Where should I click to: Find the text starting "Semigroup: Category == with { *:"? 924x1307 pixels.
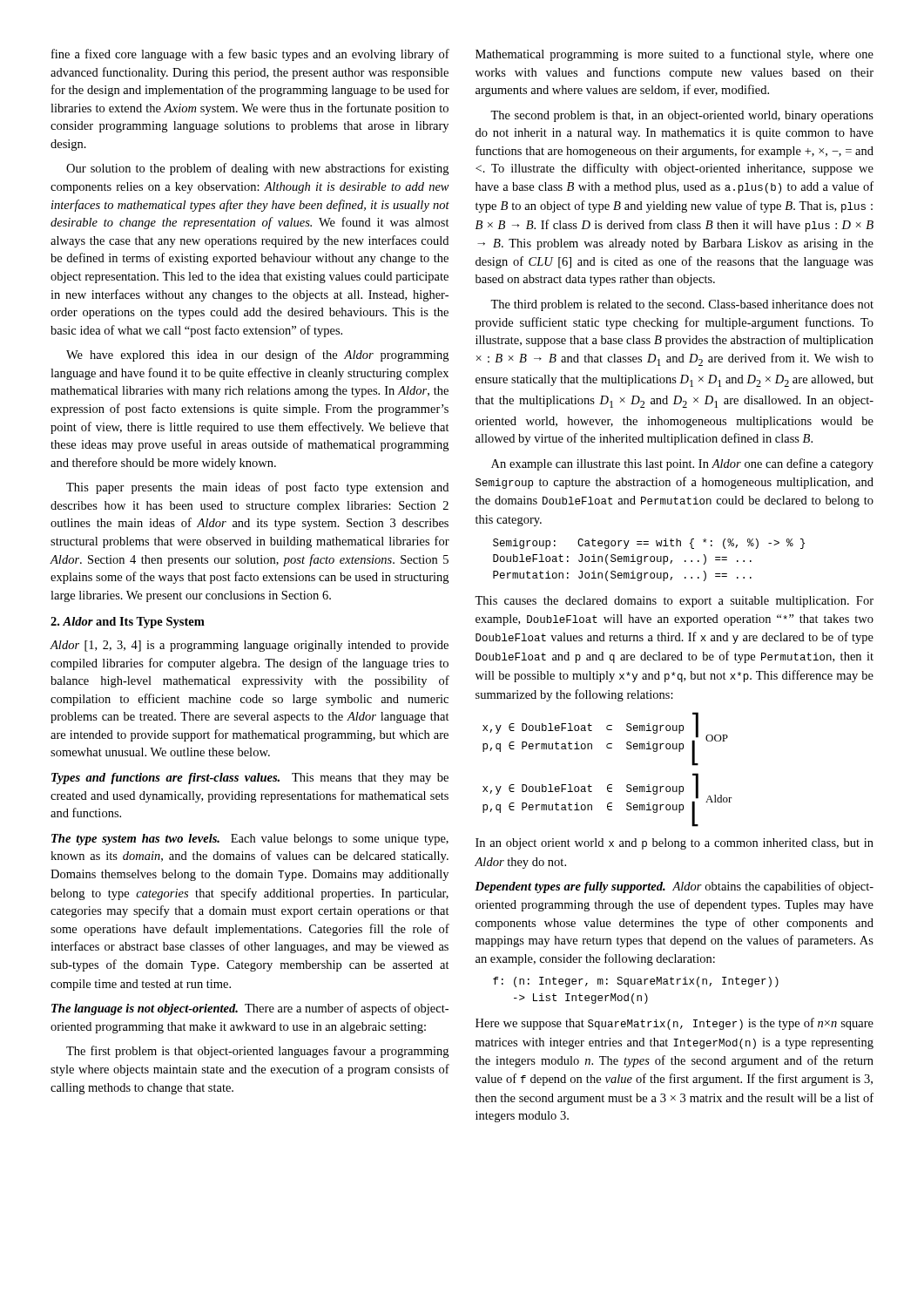click(x=683, y=560)
